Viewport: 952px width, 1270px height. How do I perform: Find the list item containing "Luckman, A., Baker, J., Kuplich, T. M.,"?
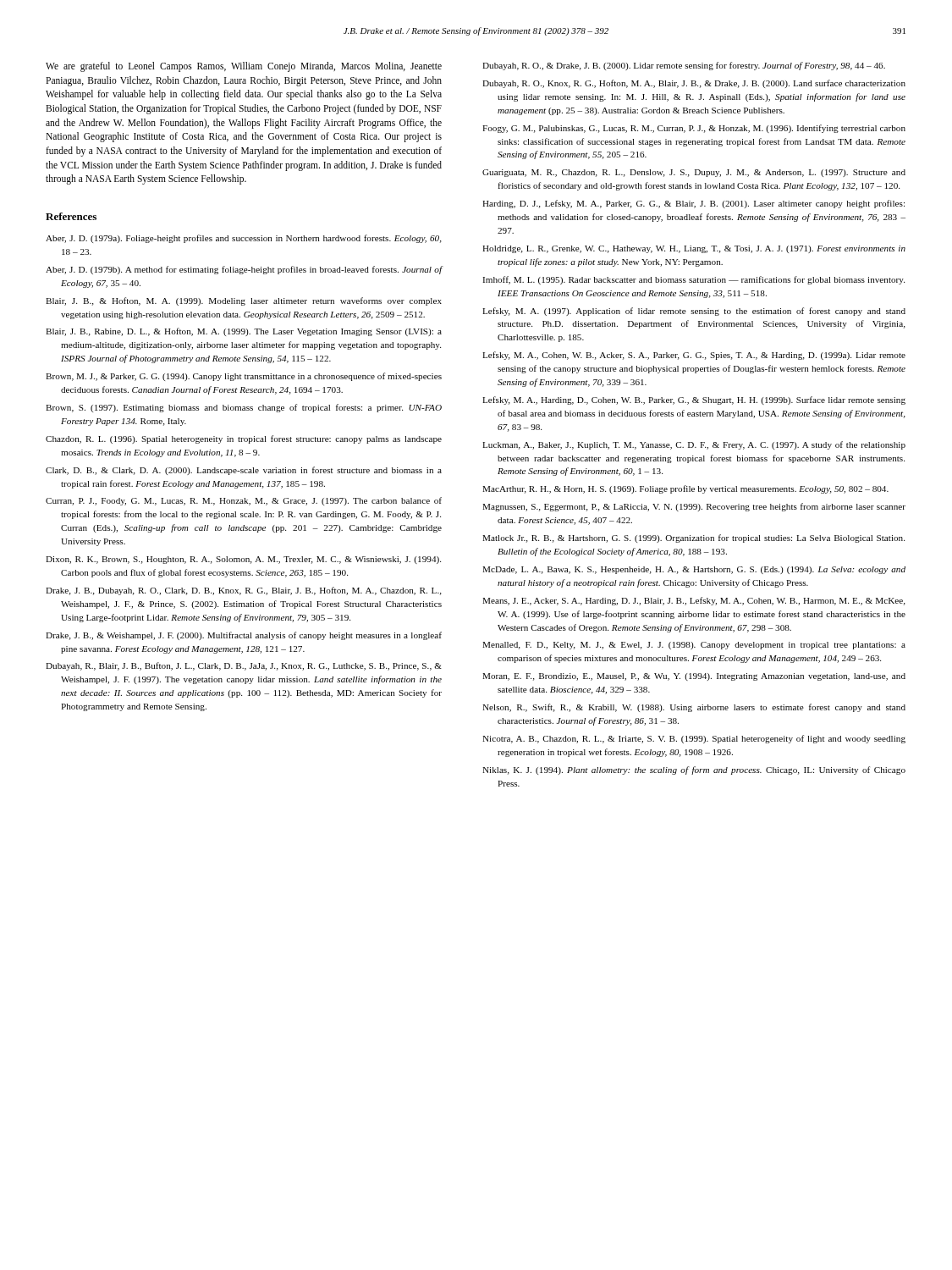tap(694, 458)
